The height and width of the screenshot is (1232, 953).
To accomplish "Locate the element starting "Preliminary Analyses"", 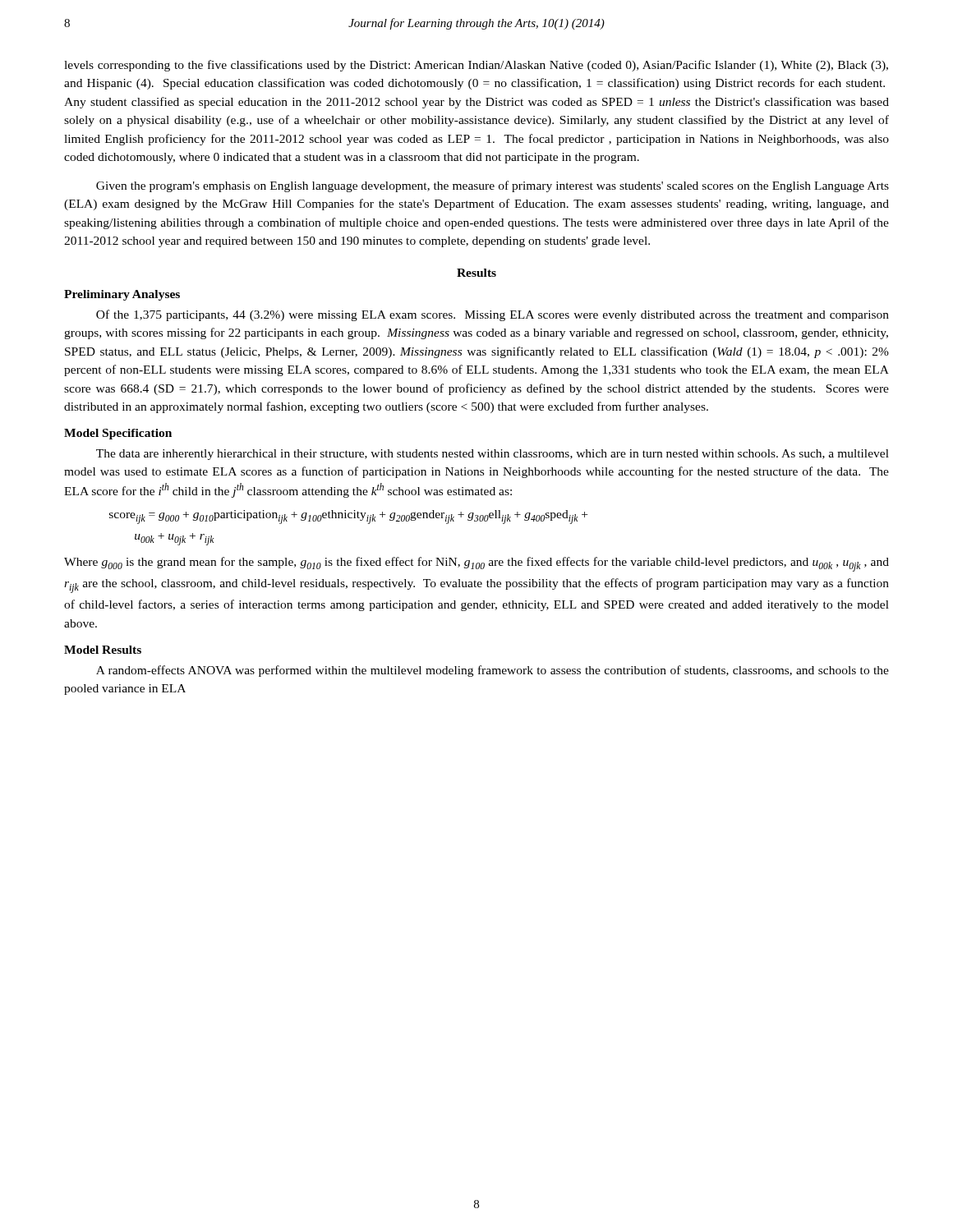I will click(x=122, y=294).
